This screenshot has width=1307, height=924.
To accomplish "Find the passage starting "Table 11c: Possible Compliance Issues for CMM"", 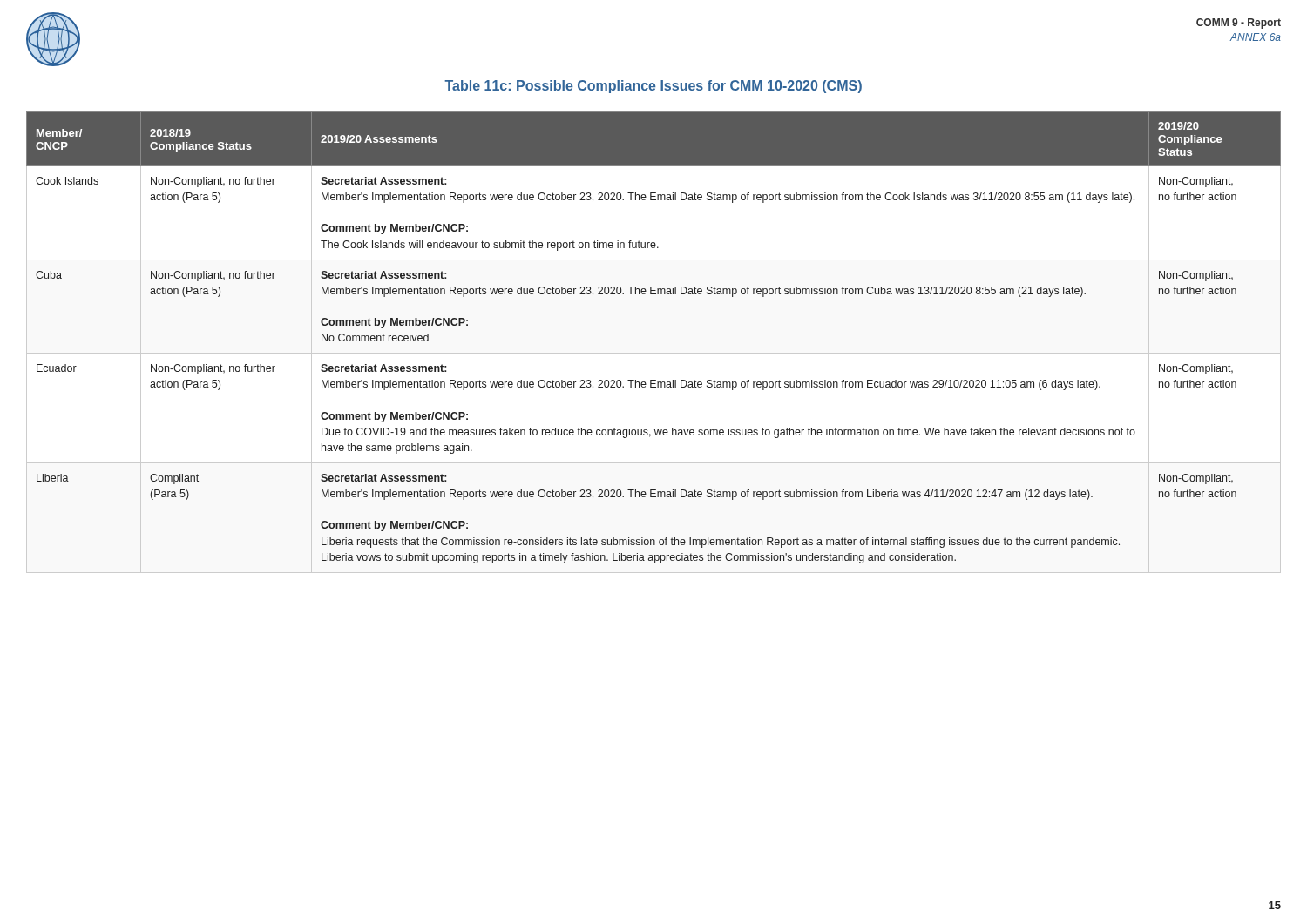I will click(654, 86).
